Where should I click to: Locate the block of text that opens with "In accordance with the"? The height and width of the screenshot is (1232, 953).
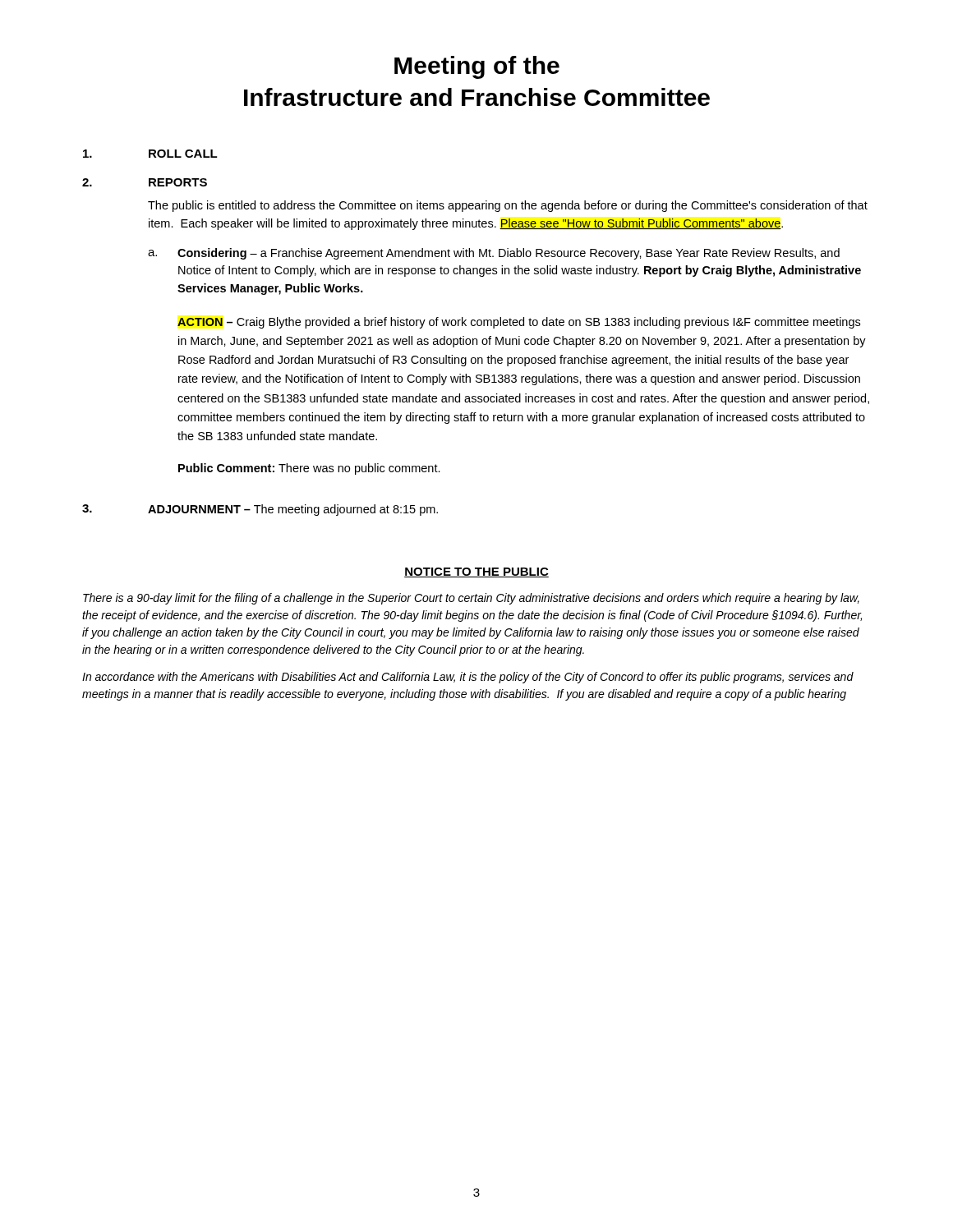coord(468,685)
